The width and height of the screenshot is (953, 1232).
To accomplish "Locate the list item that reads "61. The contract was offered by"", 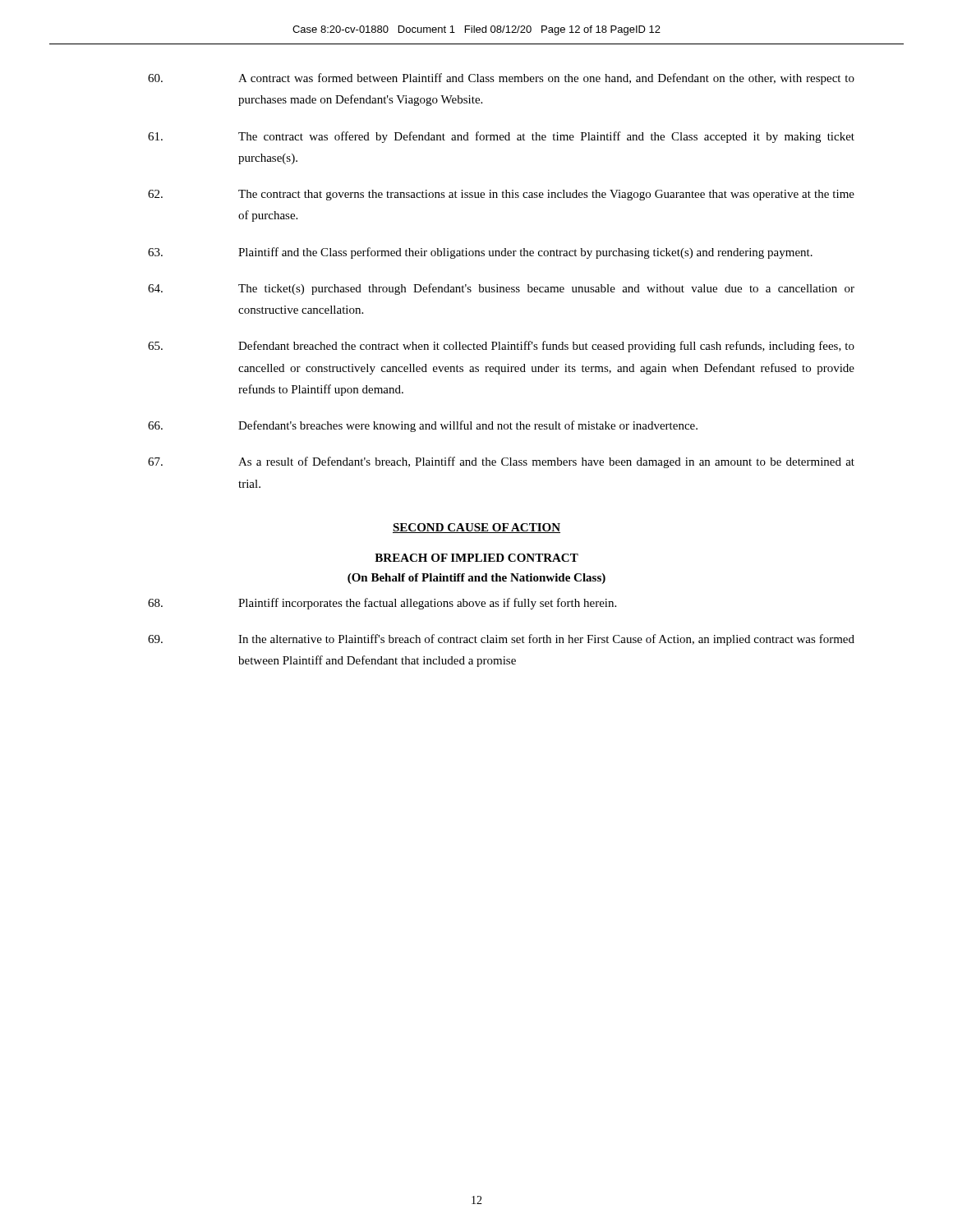I will coord(476,147).
